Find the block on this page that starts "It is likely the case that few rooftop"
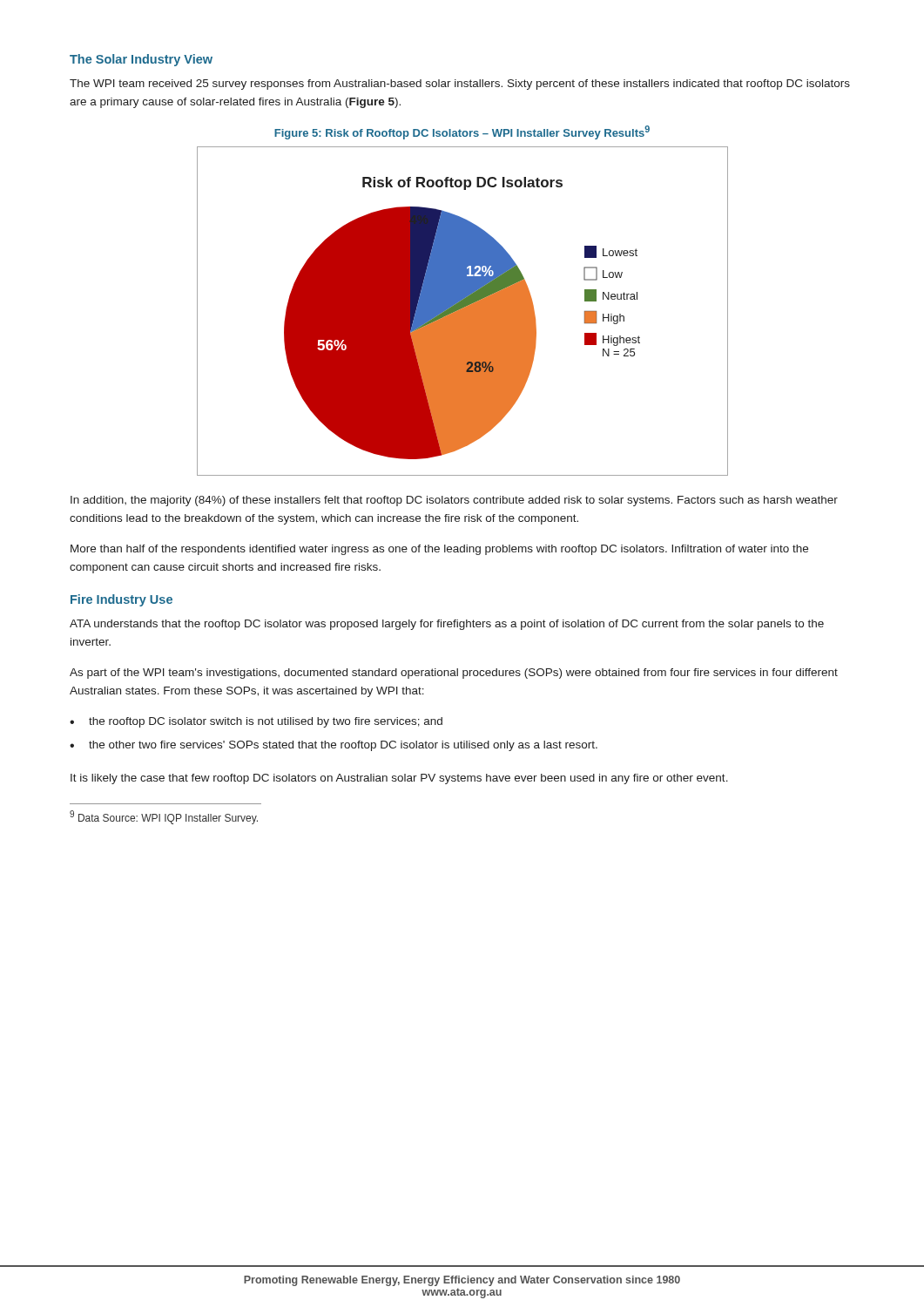Viewport: 924px width, 1307px height. [x=399, y=778]
